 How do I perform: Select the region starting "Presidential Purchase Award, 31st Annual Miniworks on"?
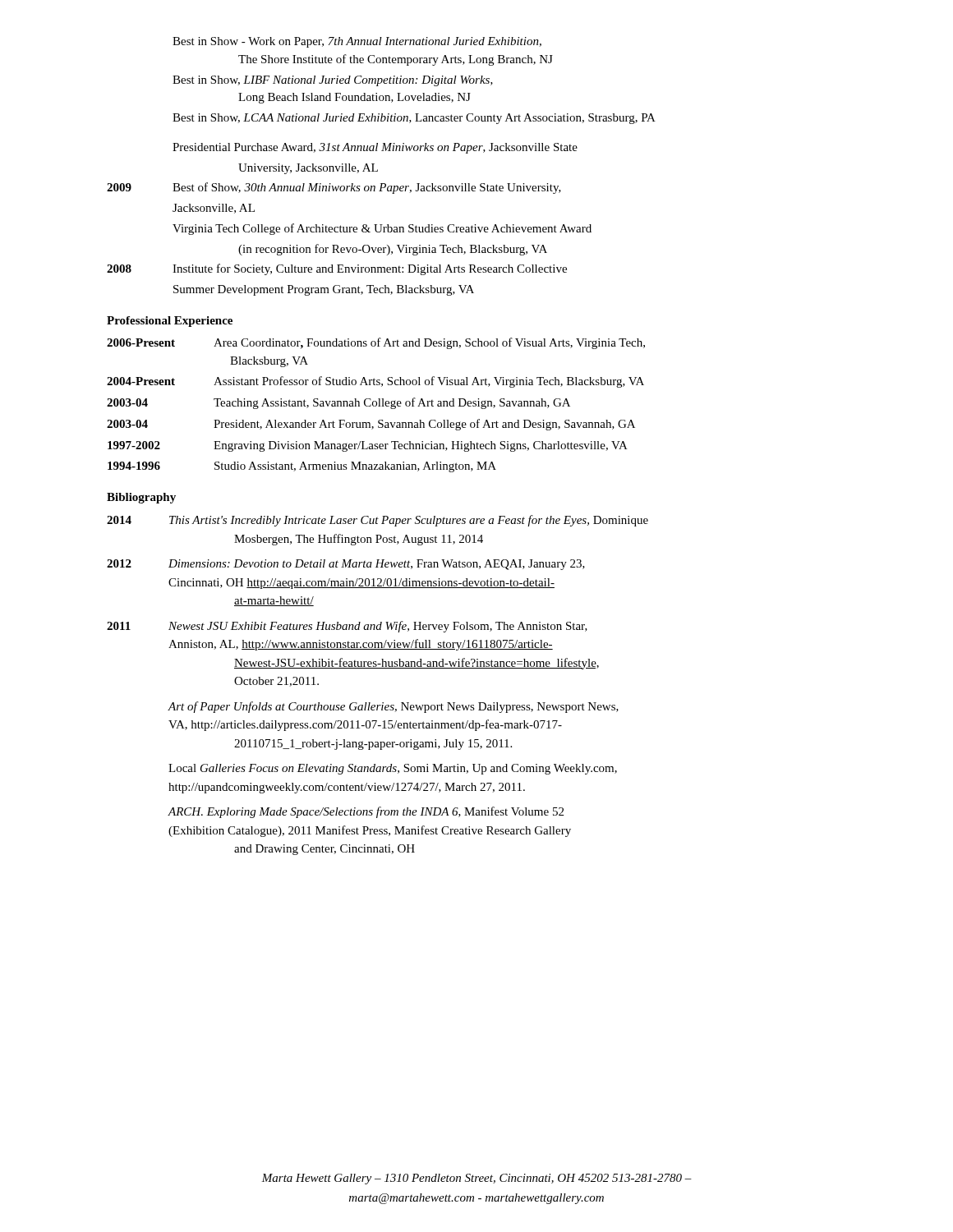pos(342,148)
